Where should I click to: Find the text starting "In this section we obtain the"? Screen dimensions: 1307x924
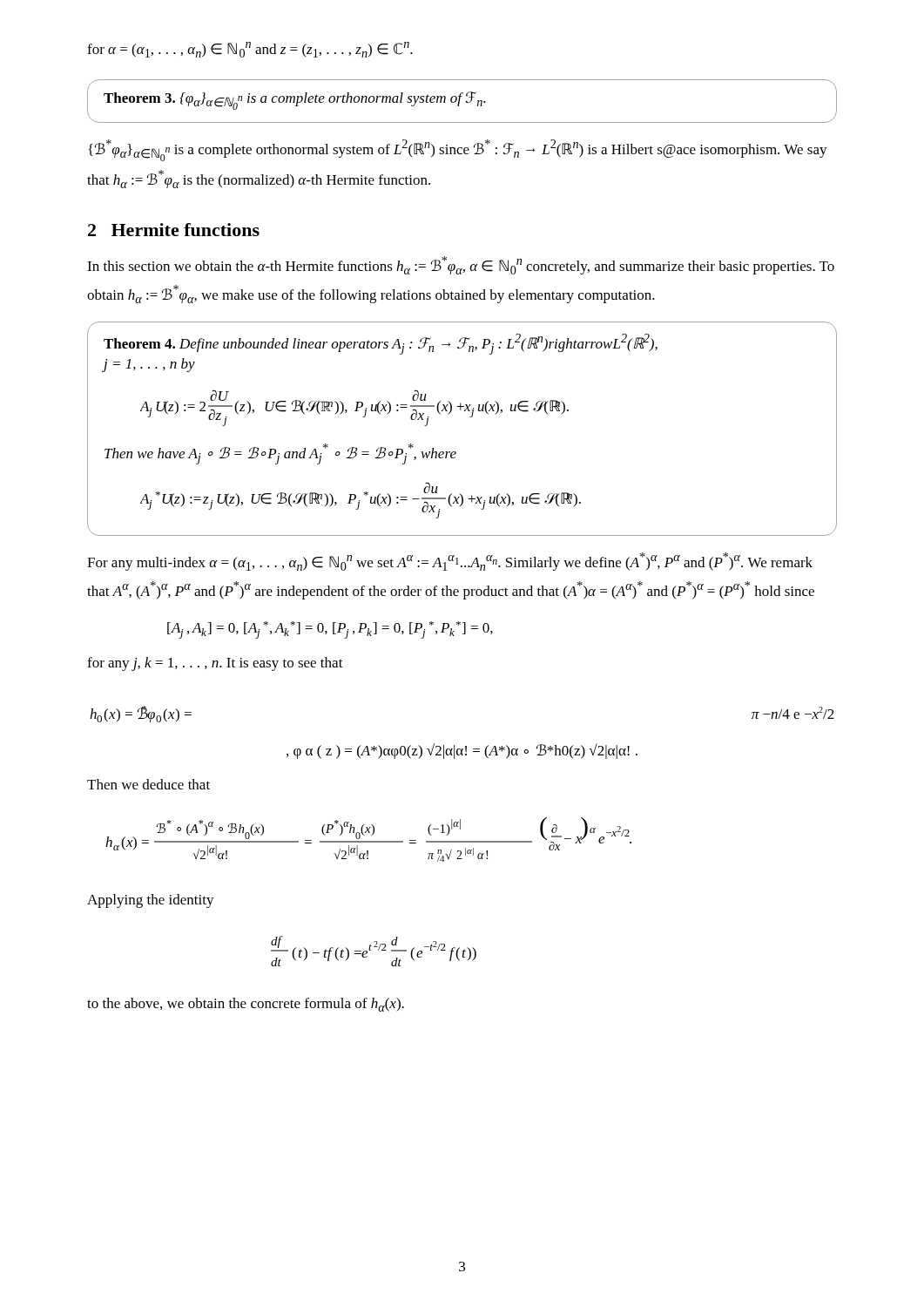coord(461,280)
